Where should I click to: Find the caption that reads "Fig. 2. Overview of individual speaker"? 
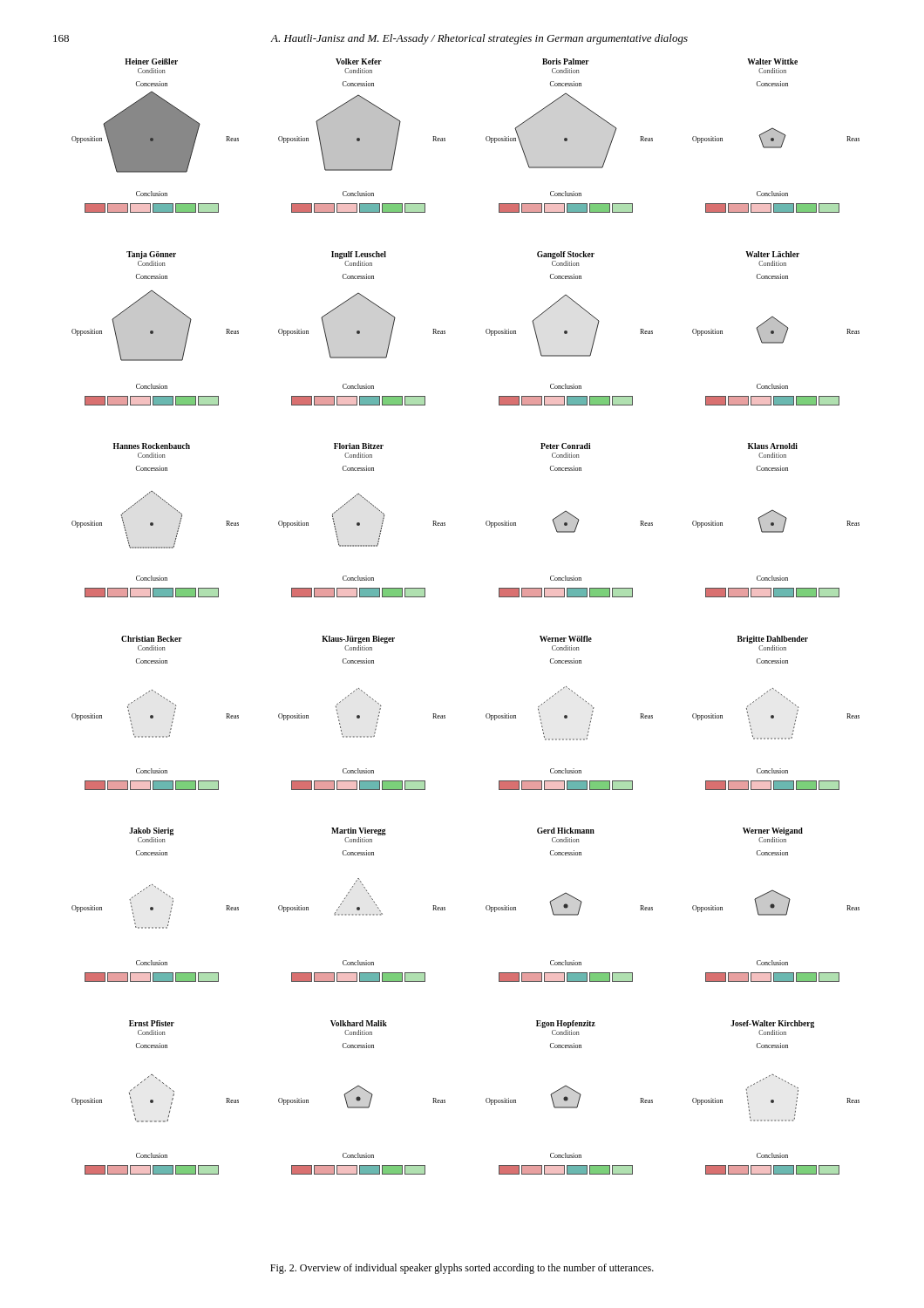coord(462,1268)
